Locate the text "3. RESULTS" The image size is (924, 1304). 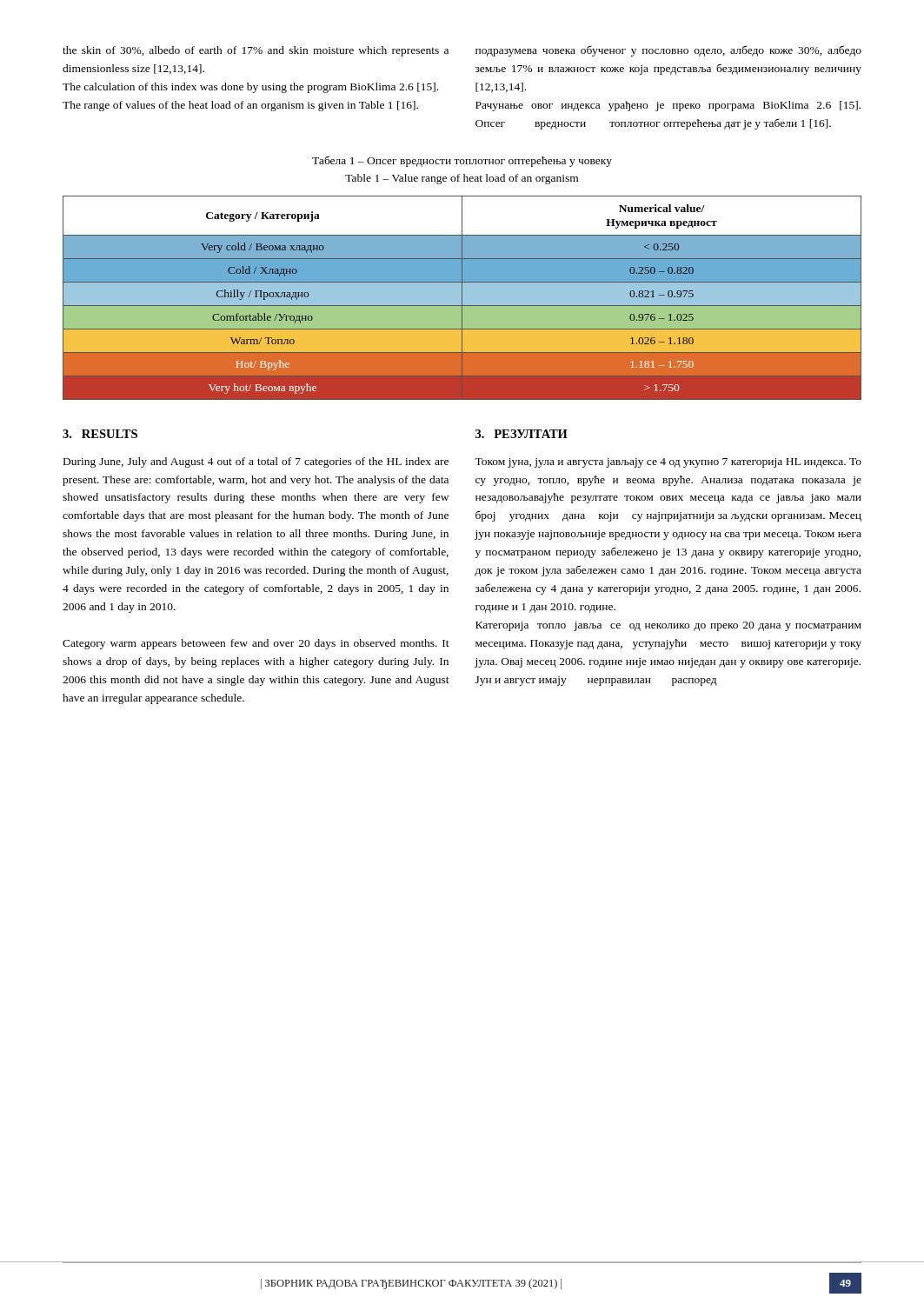(100, 434)
